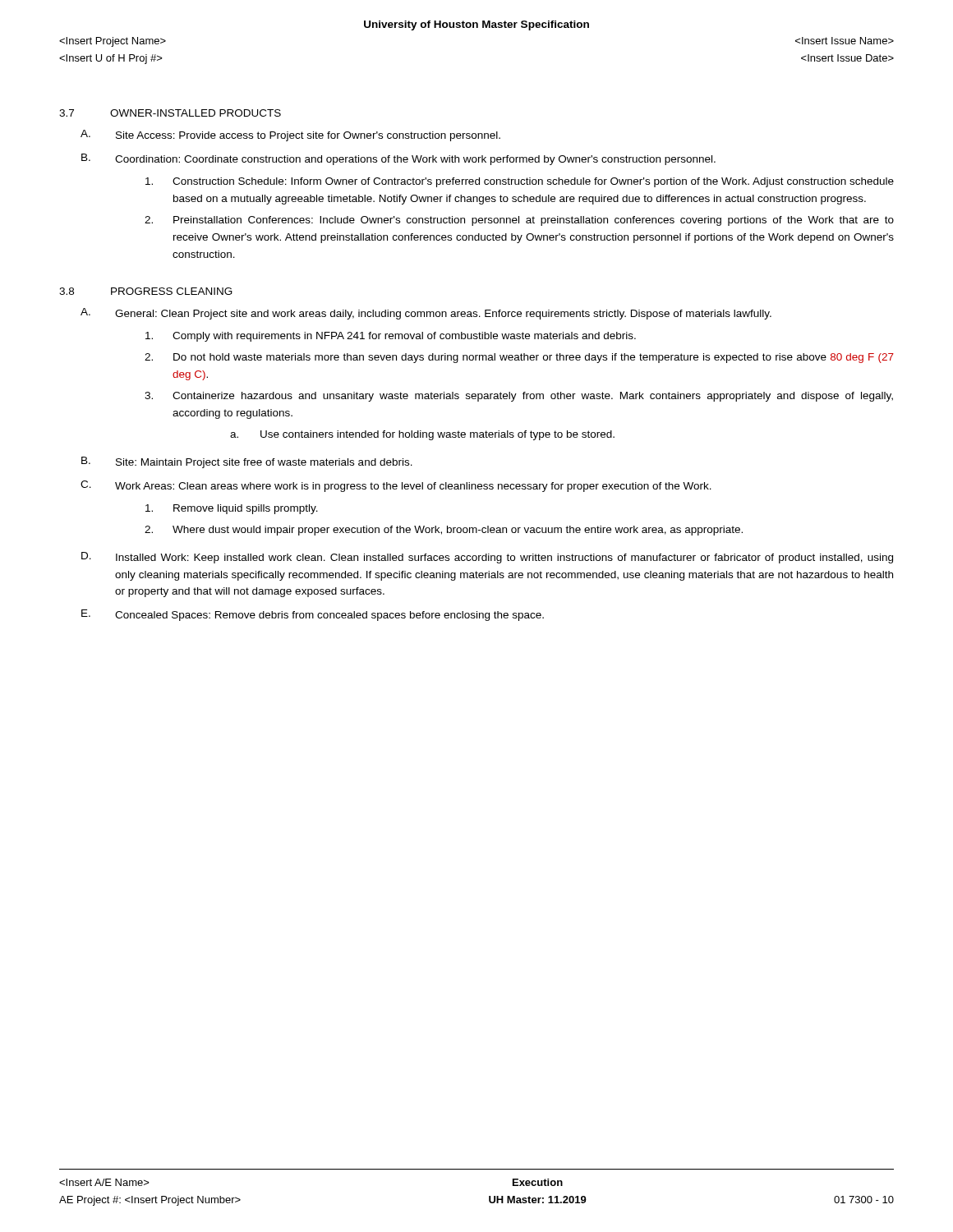Point to the element starting "E. Concealed Spaces: Remove debris from concealed"
The height and width of the screenshot is (1232, 953).
pos(476,616)
